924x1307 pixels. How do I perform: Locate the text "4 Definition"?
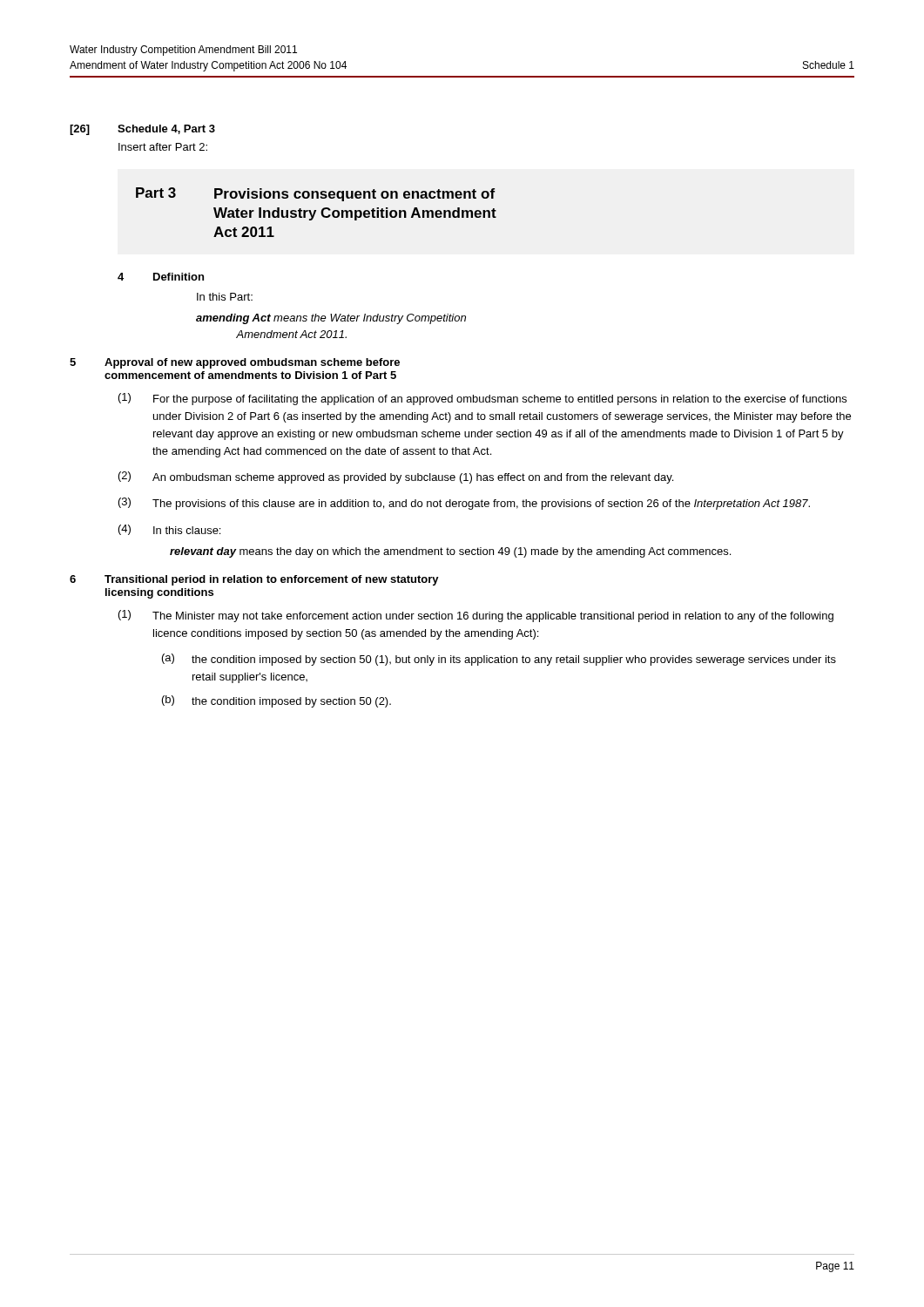click(161, 277)
